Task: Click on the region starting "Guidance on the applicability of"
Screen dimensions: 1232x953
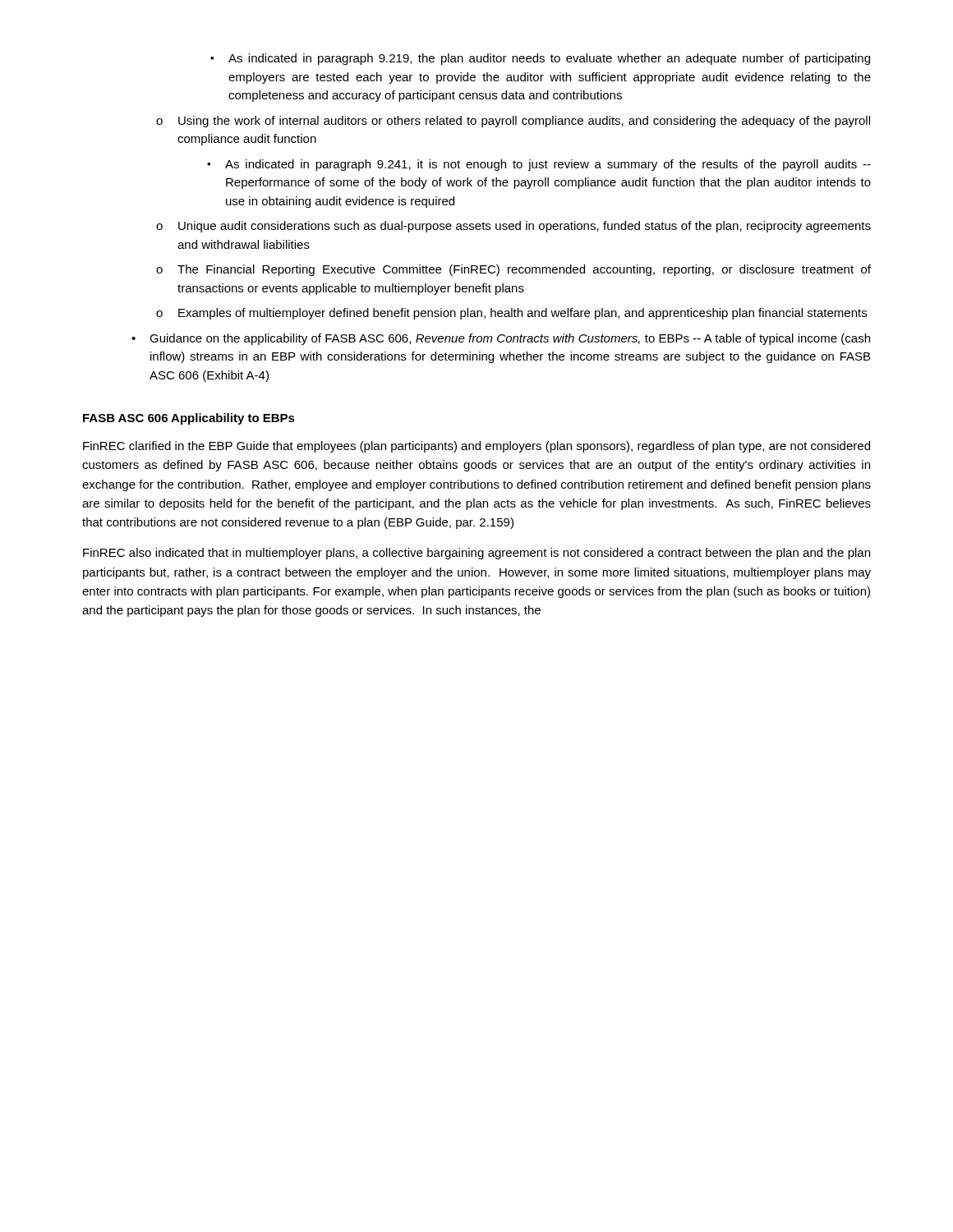Action: (510, 356)
